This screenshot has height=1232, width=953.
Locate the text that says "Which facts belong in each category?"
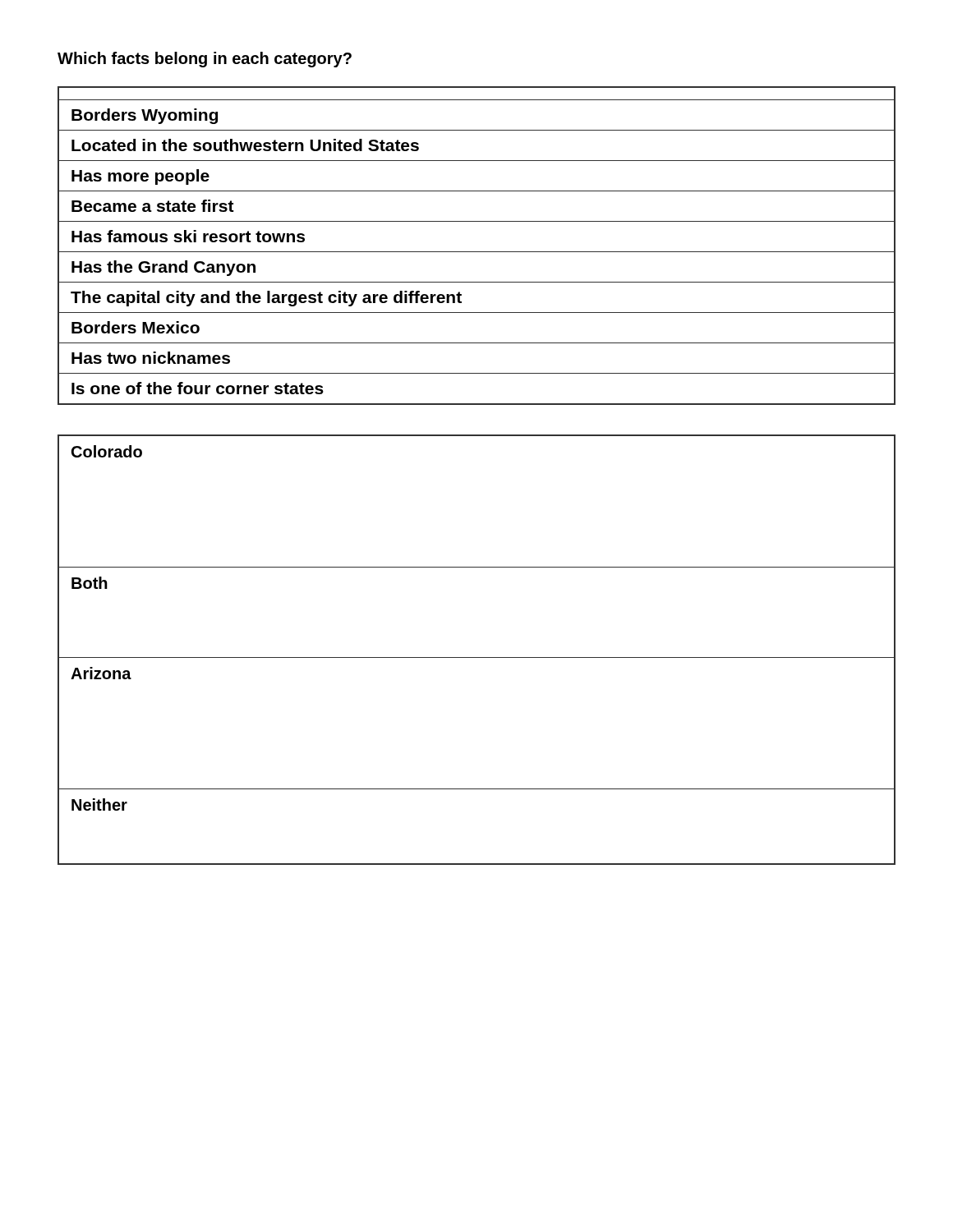pos(205,58)
